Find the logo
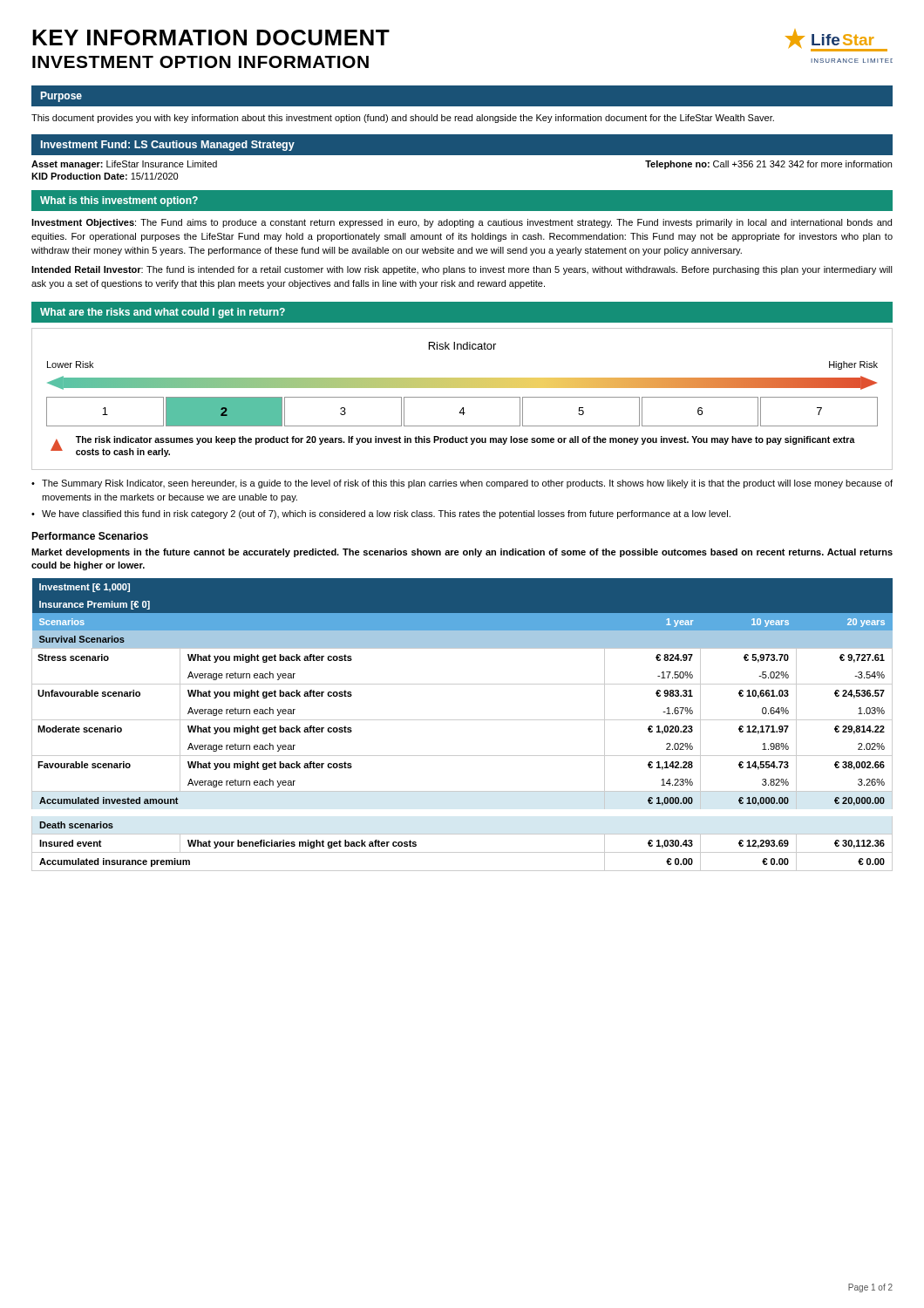Image resolution: width=924 pixels, height=1308 pixels. coord(836,51)
